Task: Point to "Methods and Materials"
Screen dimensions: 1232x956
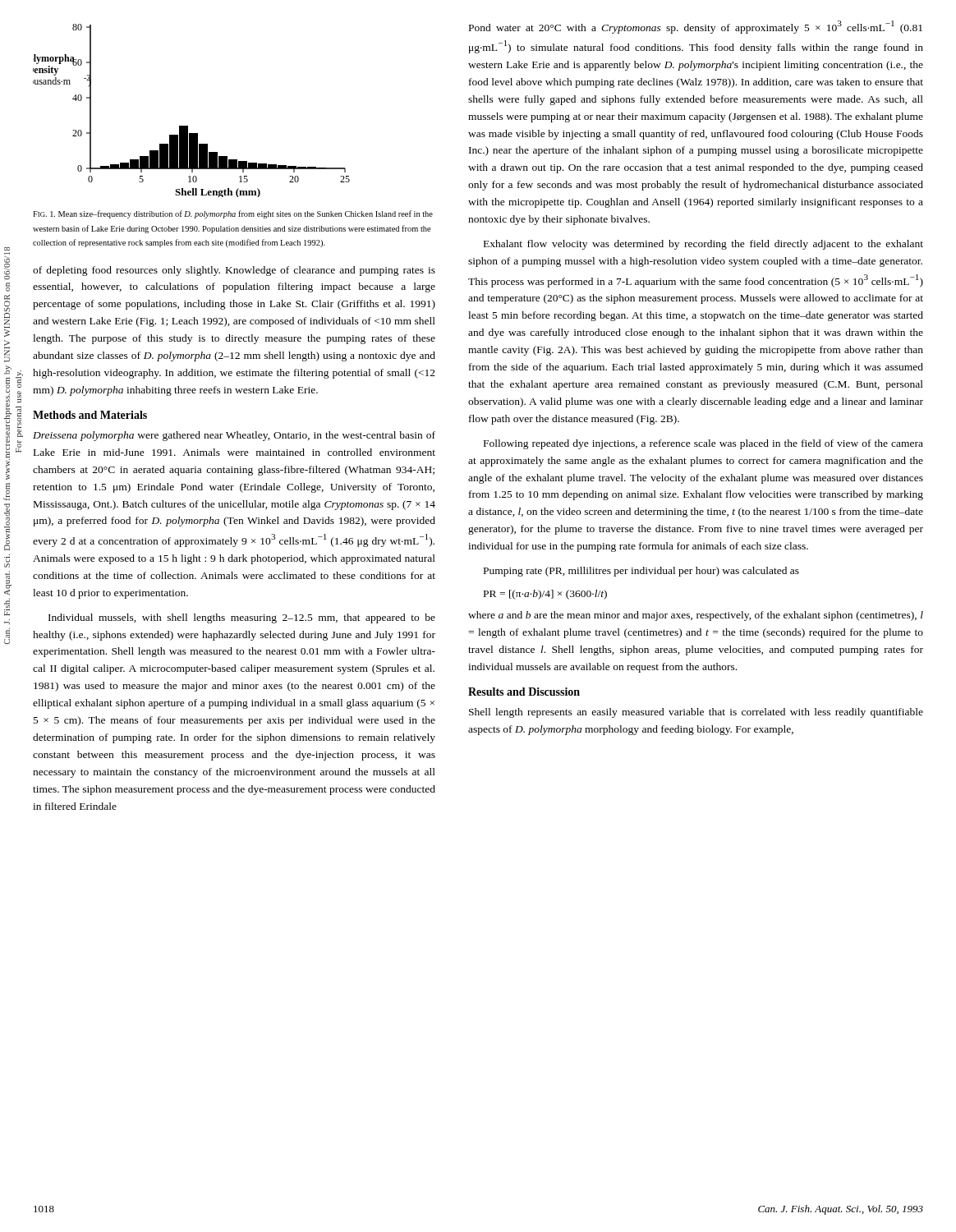Action: 90,415
